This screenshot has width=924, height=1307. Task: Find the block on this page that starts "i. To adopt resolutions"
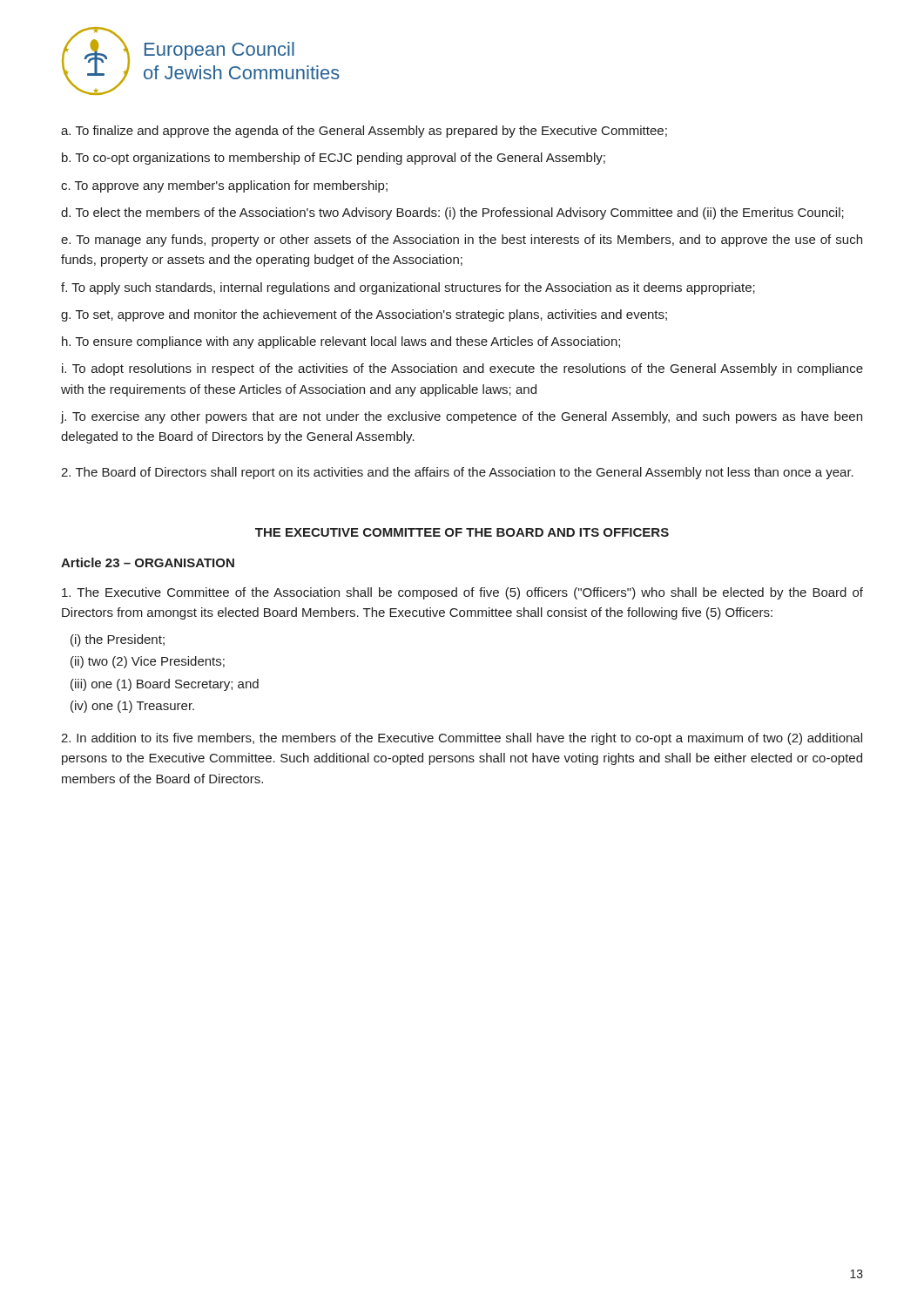click(x=462, y=379)
